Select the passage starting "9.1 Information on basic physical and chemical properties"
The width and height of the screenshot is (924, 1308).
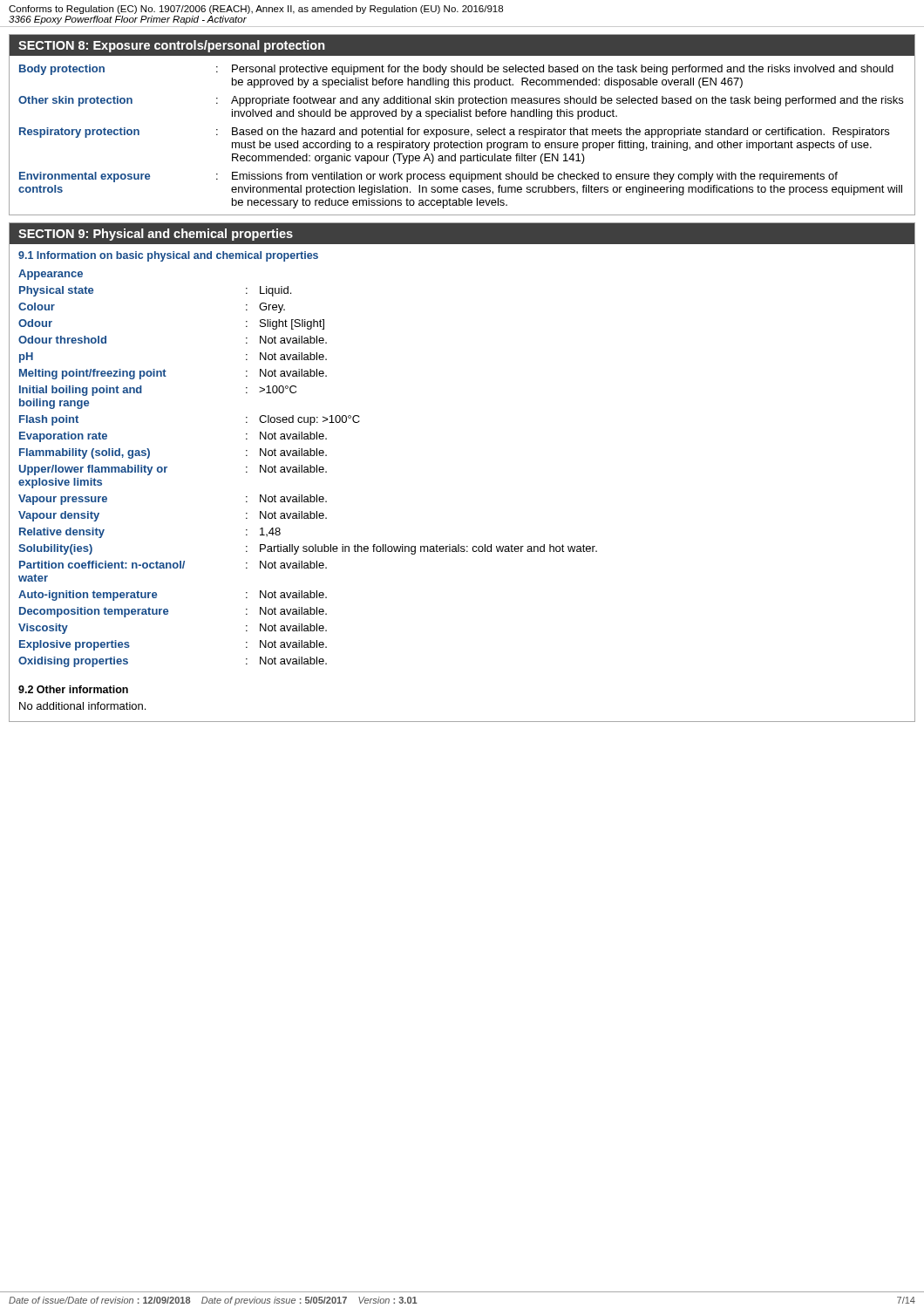(168, 256)
